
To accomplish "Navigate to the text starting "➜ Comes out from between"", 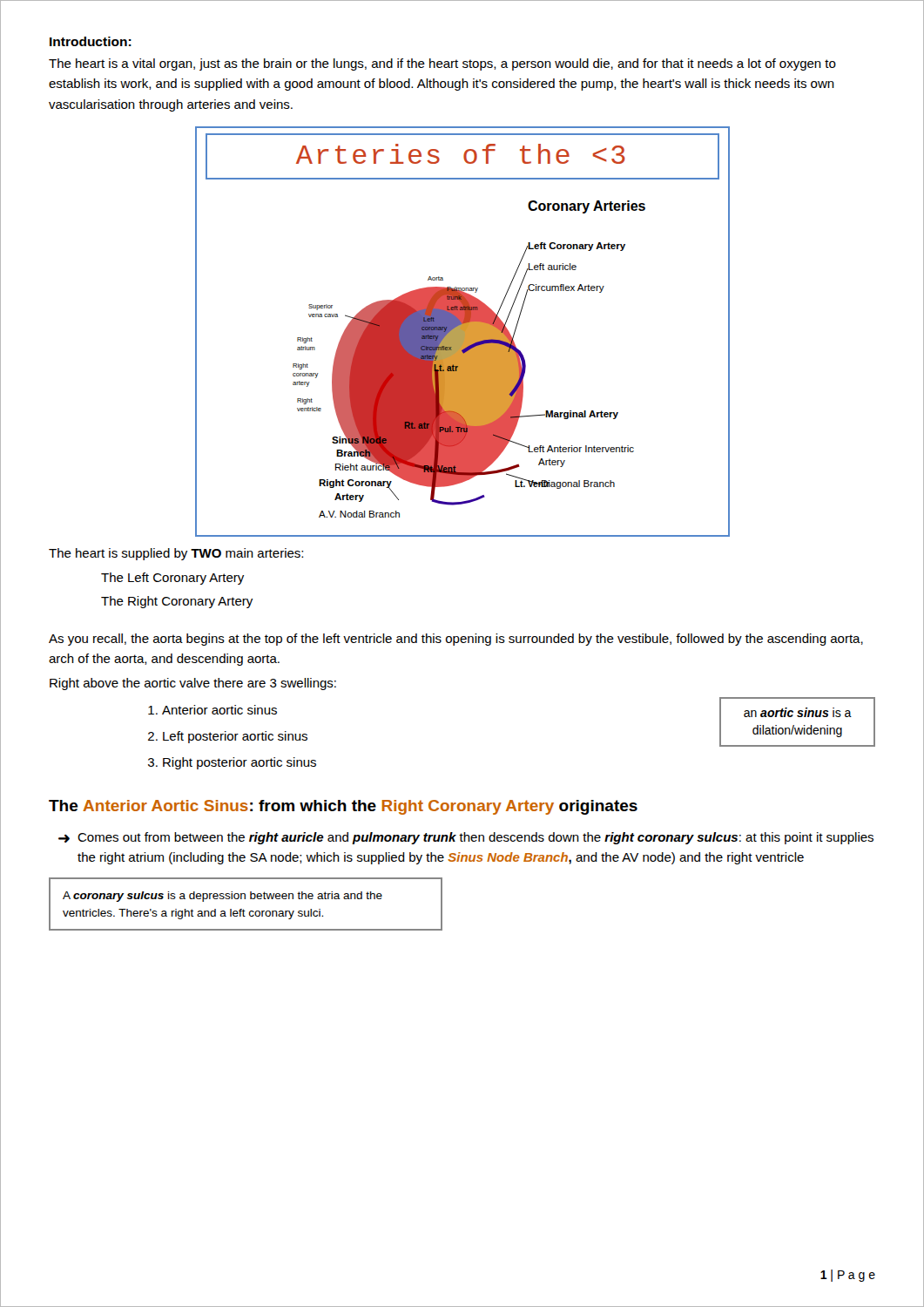I will (466, 847).
